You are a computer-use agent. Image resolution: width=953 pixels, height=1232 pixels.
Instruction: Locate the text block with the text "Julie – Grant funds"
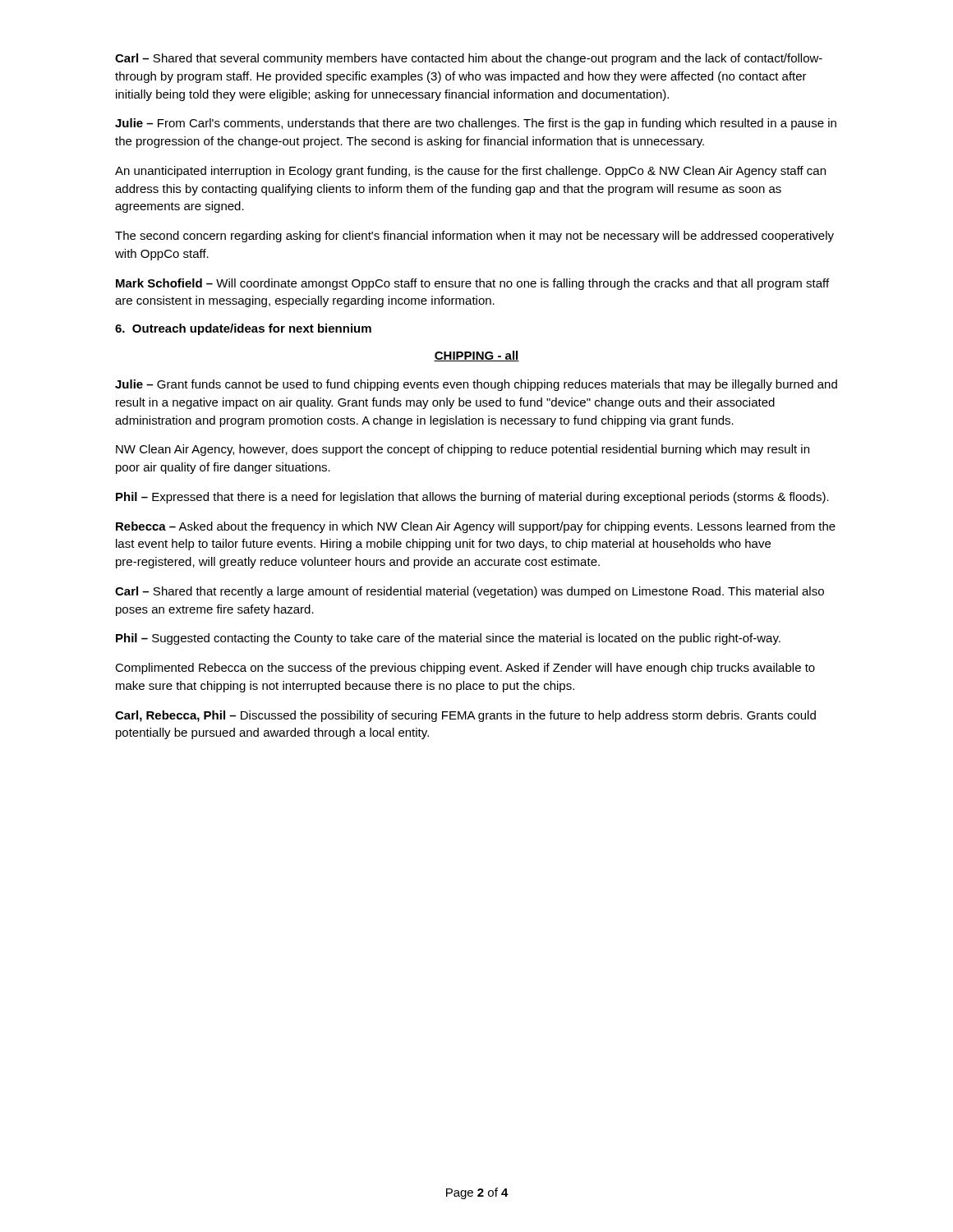[x=476, y=402]
